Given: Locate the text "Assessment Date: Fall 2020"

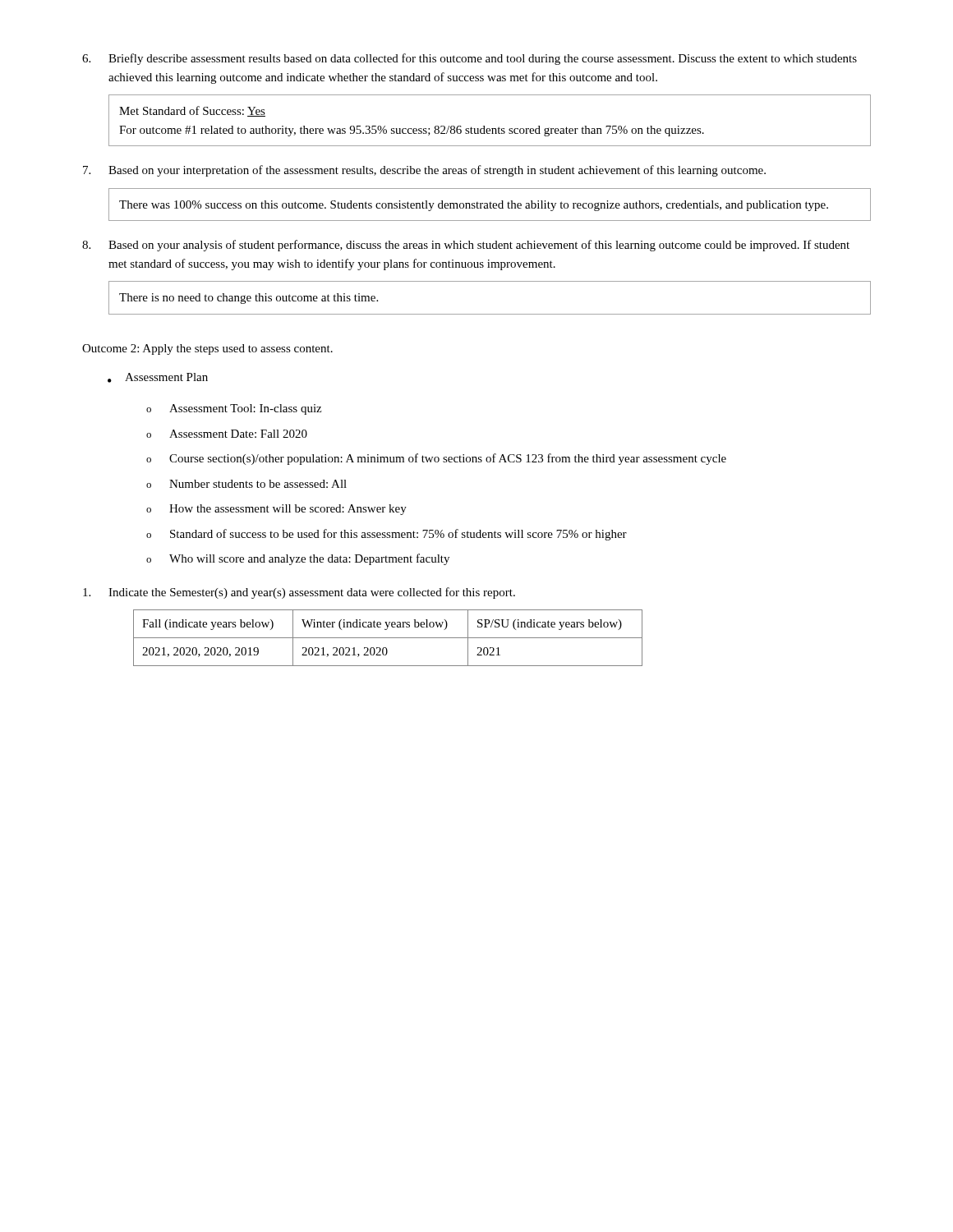Looking at the screenshot, I should (x=238, y=434).
